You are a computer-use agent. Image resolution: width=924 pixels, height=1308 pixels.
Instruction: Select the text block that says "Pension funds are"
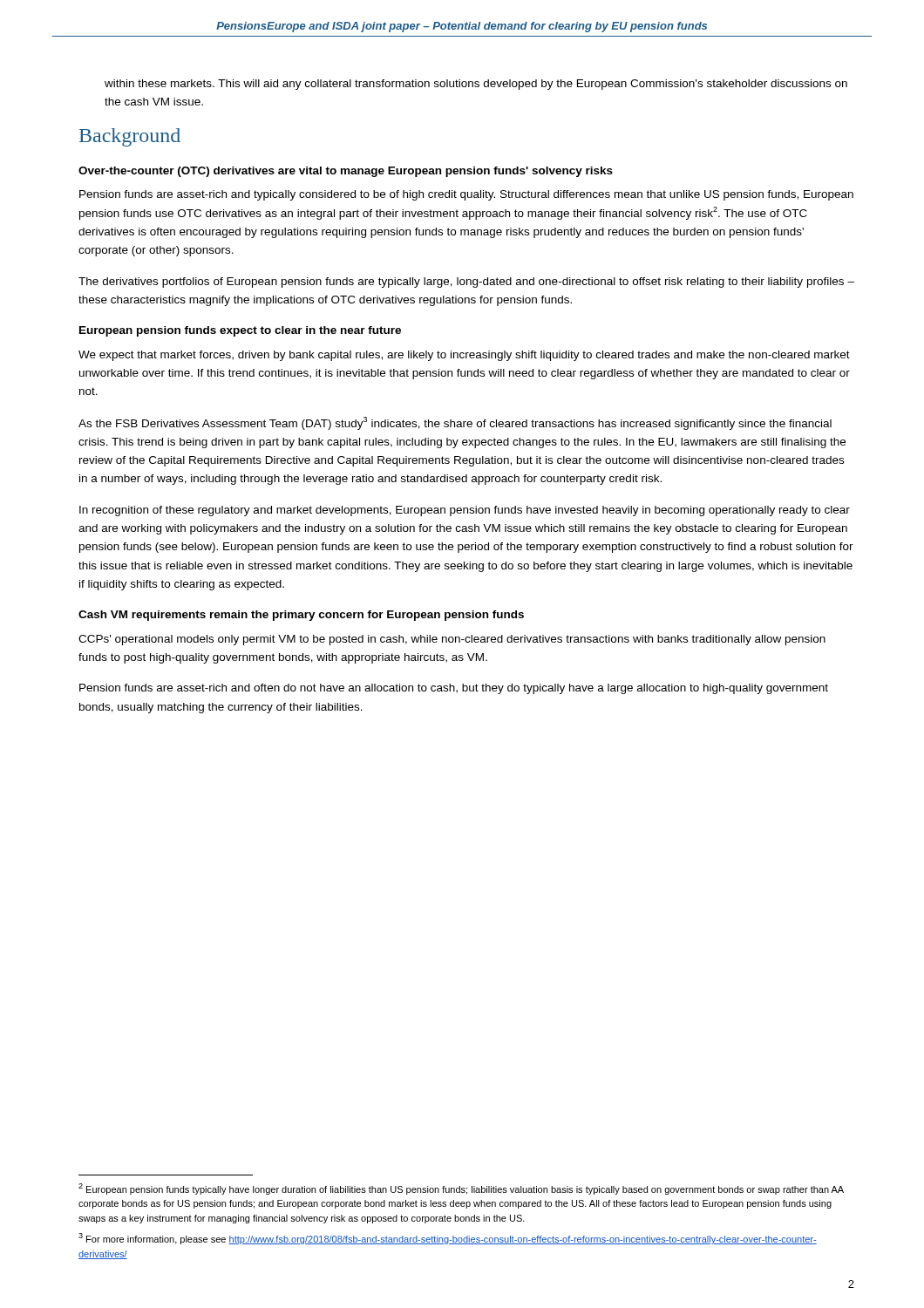[x=453, y=697]
